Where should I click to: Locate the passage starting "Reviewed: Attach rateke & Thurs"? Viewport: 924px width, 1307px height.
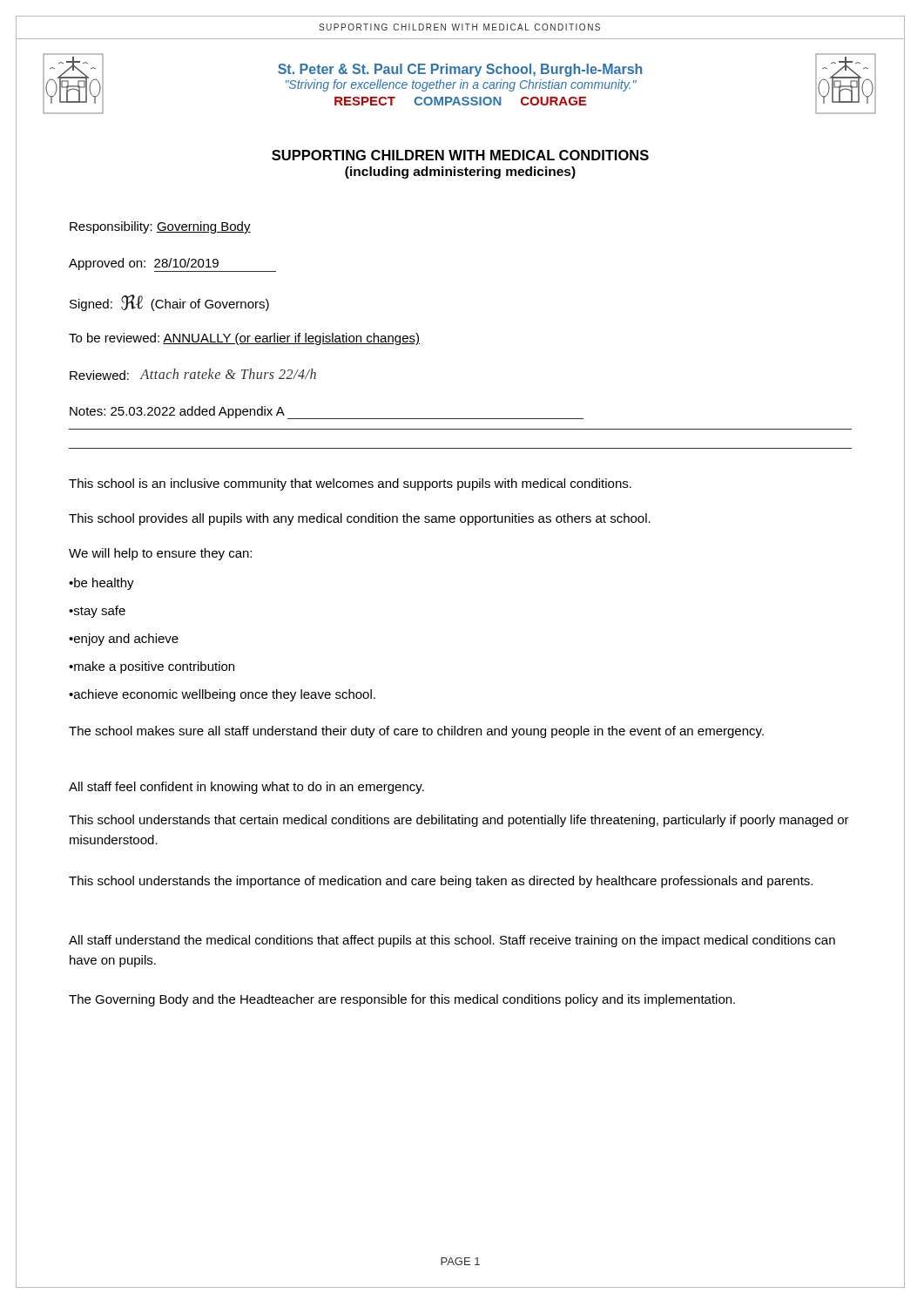point(193,375)
